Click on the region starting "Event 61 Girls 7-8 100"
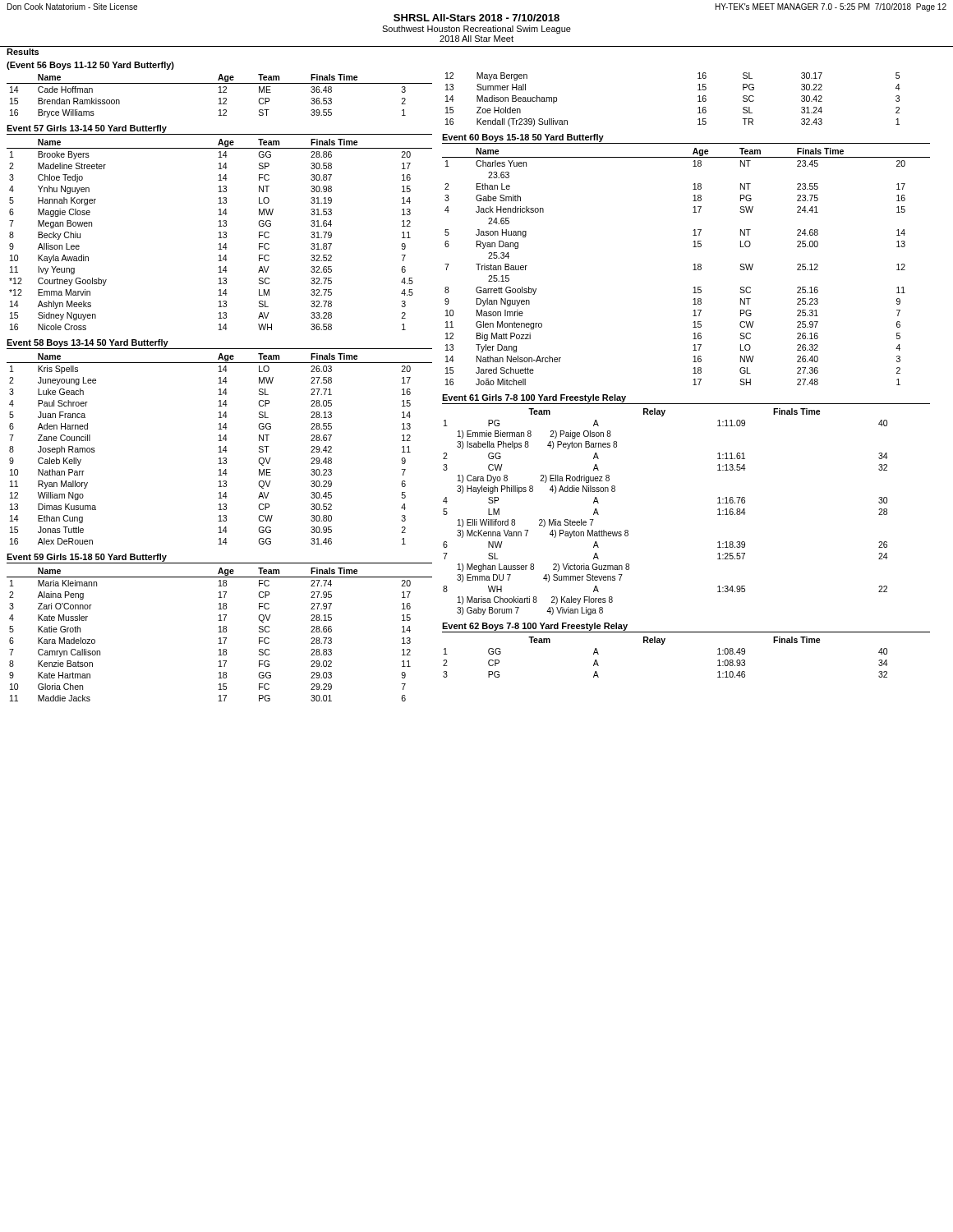This screenshot has width=953, height=1232. [534, 398]
